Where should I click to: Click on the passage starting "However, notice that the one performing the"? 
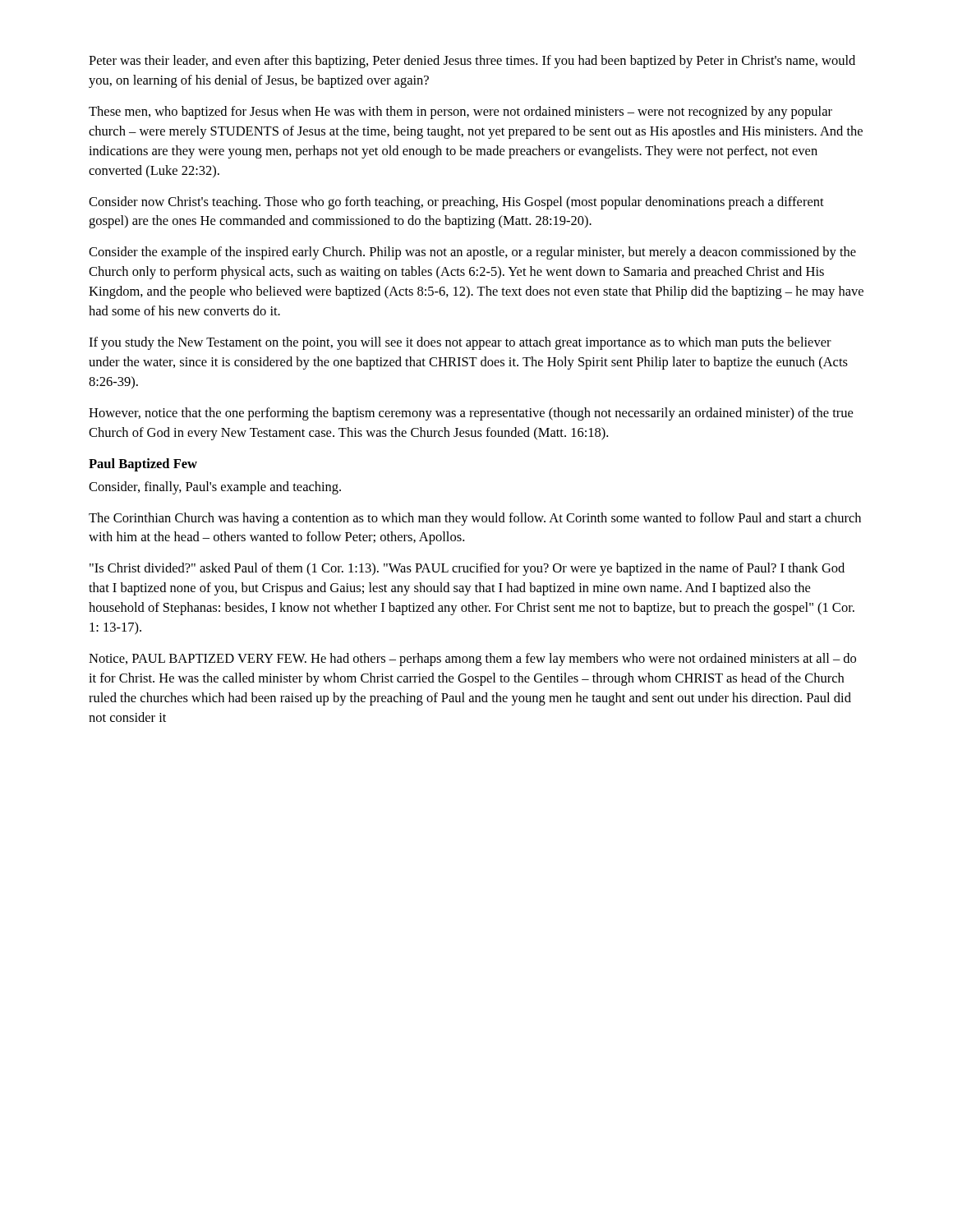pos(471,422)
